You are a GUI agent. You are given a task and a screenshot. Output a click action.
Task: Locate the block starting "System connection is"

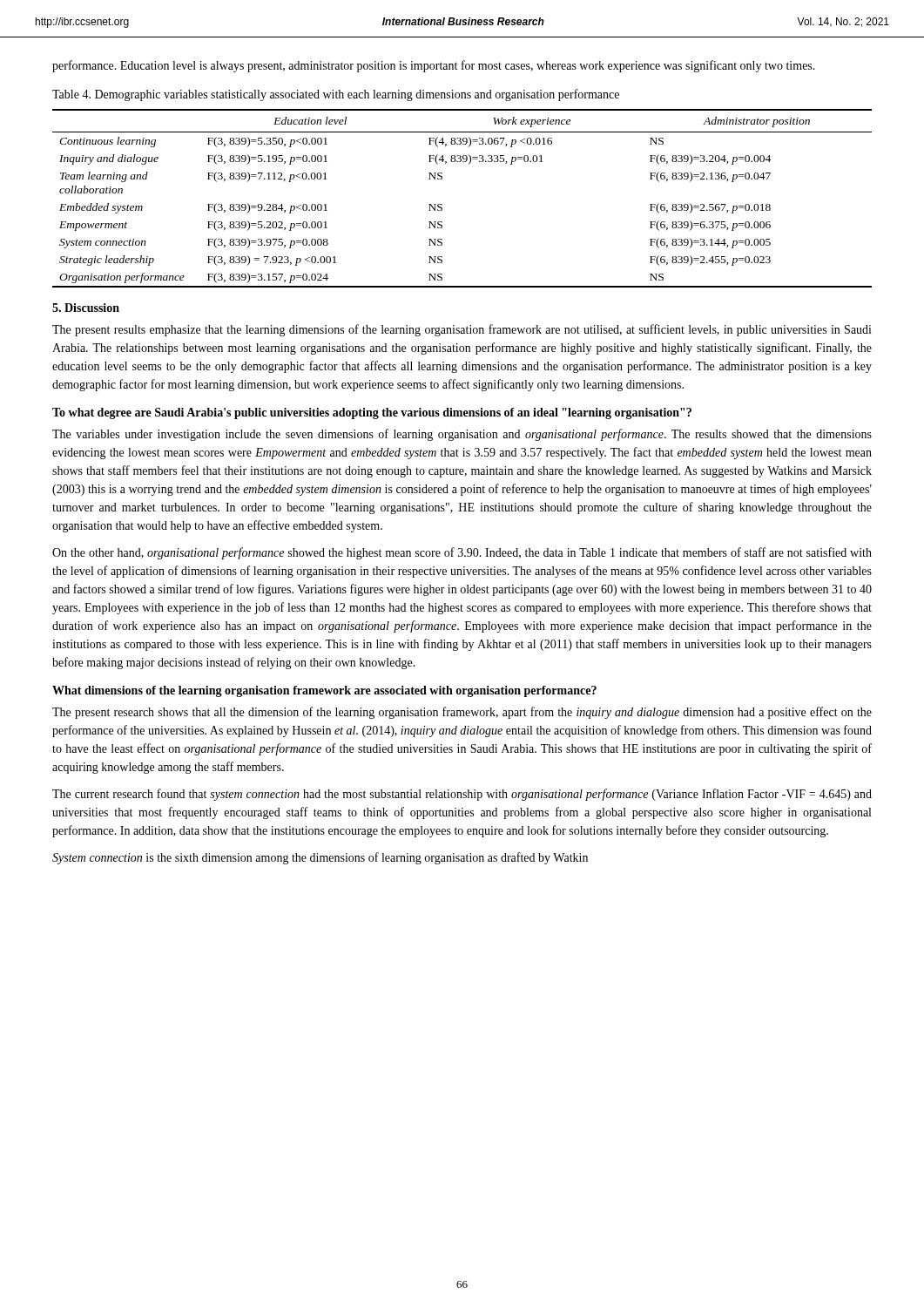tap(320, 858)
